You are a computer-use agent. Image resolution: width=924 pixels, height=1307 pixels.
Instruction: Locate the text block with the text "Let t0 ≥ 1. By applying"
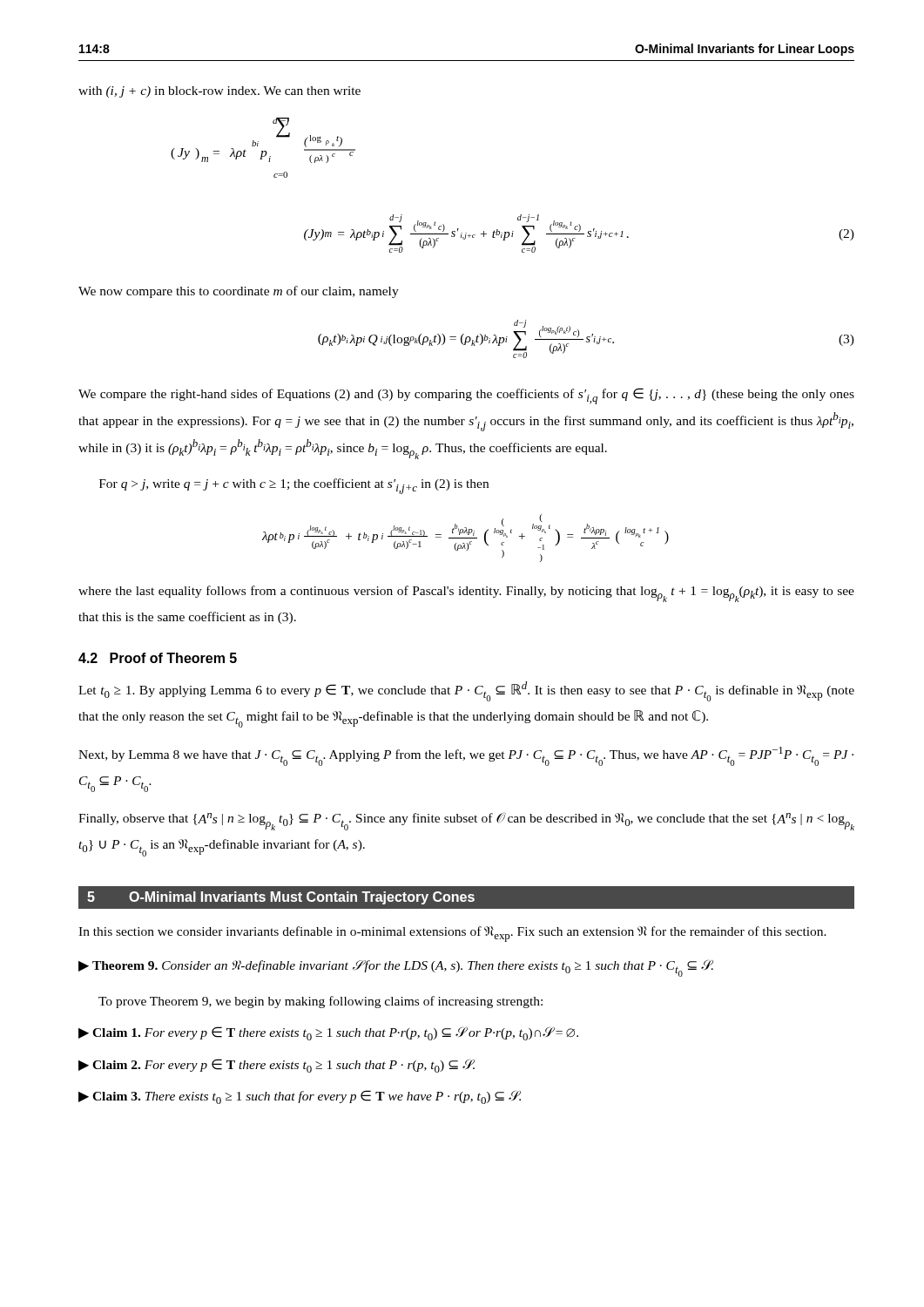[466, 703]
